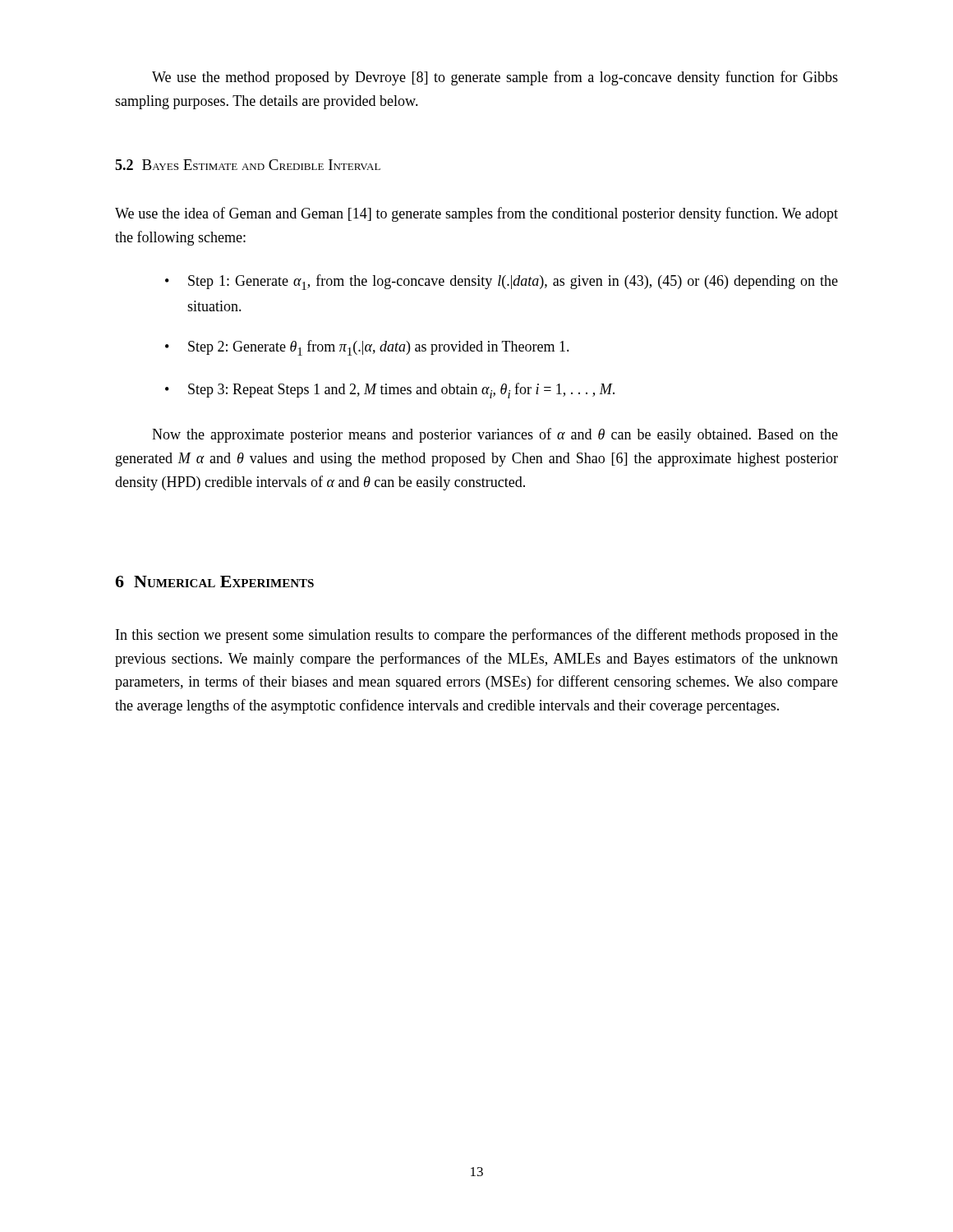953x1232 pixels.
Task: Point to the block beginning "• Step 1: Generate α1,"
Action: point(501,294)
